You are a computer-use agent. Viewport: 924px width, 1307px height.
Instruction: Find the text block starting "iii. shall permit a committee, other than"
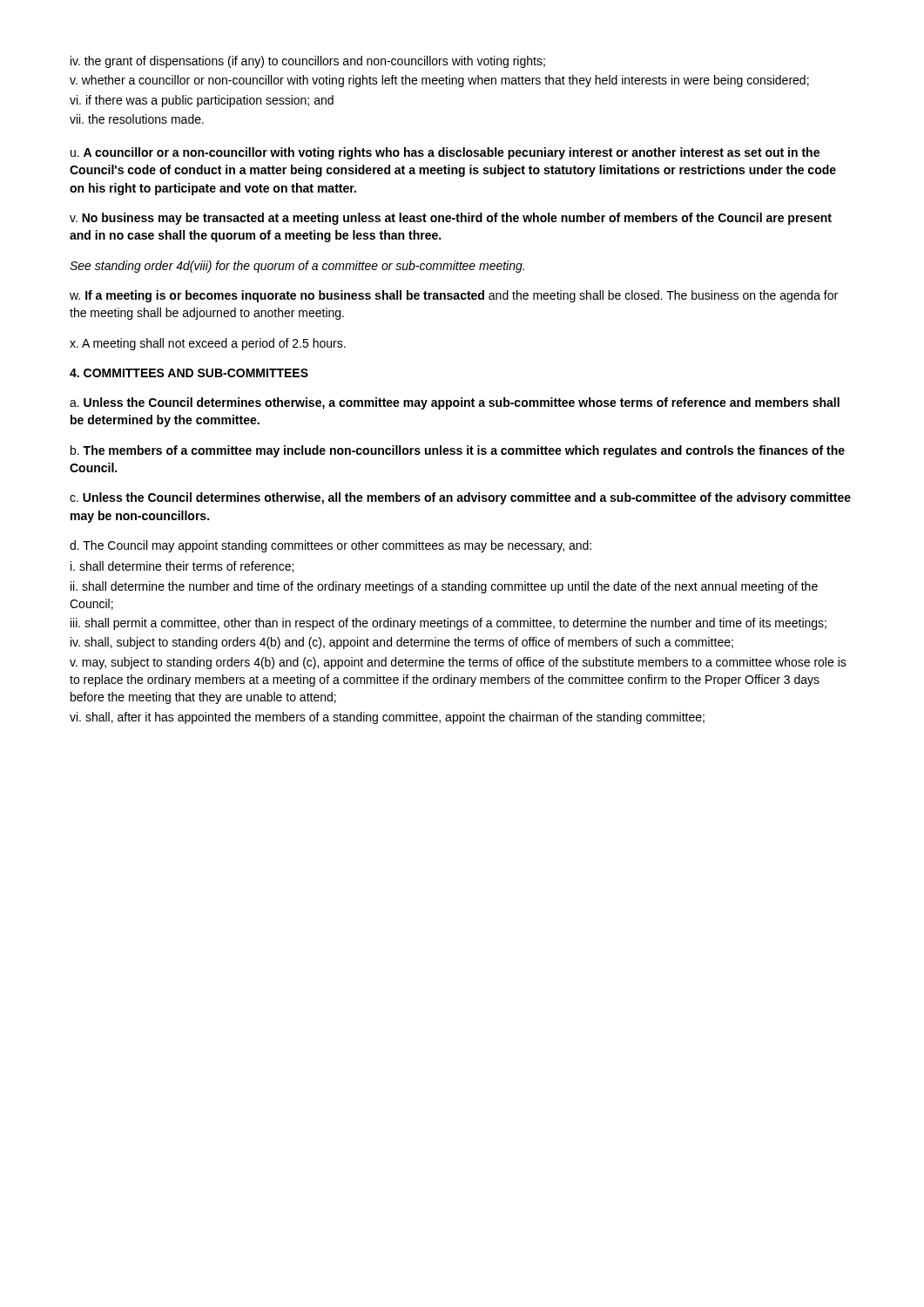pyautogui.click(x=449, y=623)
